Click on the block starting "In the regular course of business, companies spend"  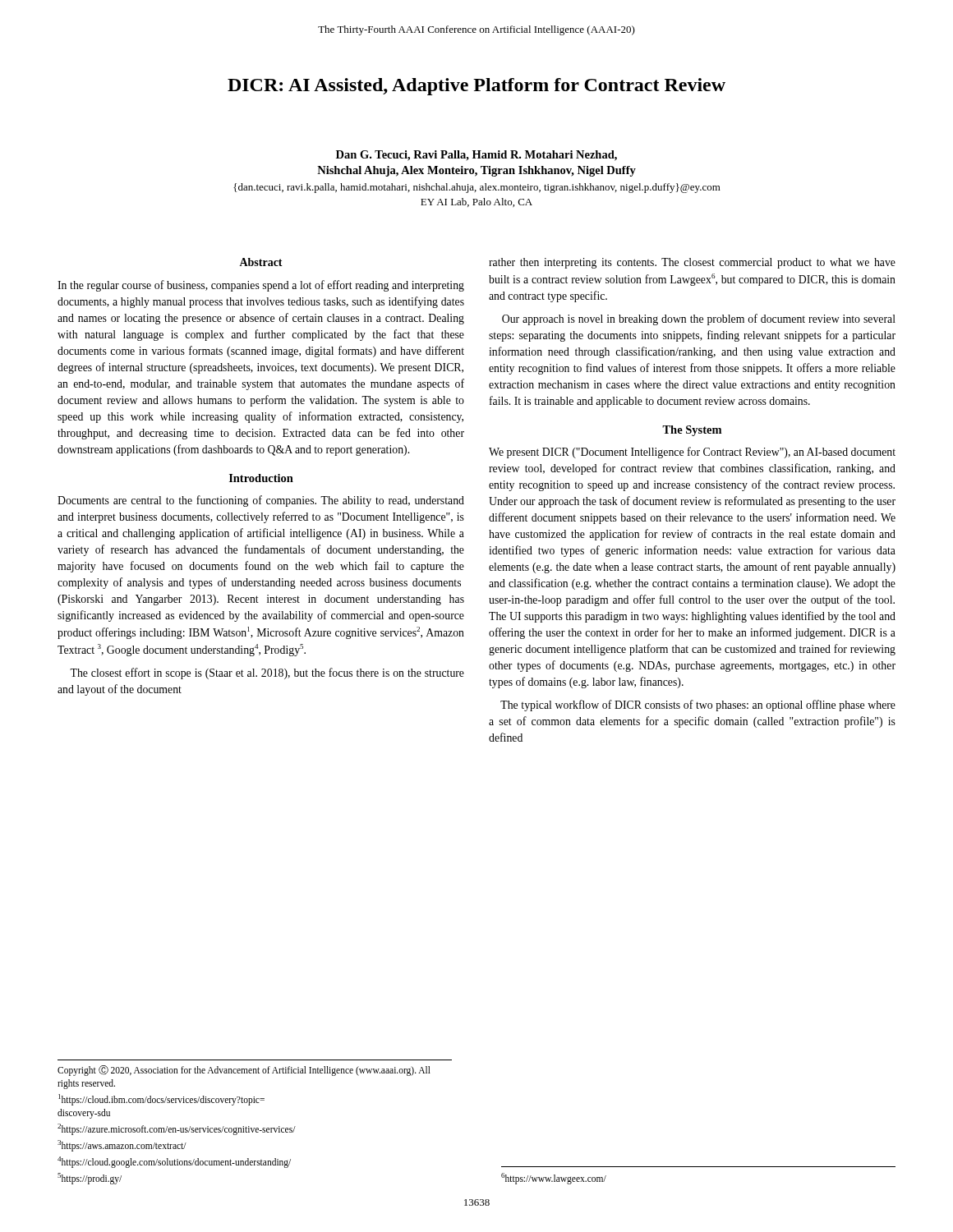tap(261, 368)
